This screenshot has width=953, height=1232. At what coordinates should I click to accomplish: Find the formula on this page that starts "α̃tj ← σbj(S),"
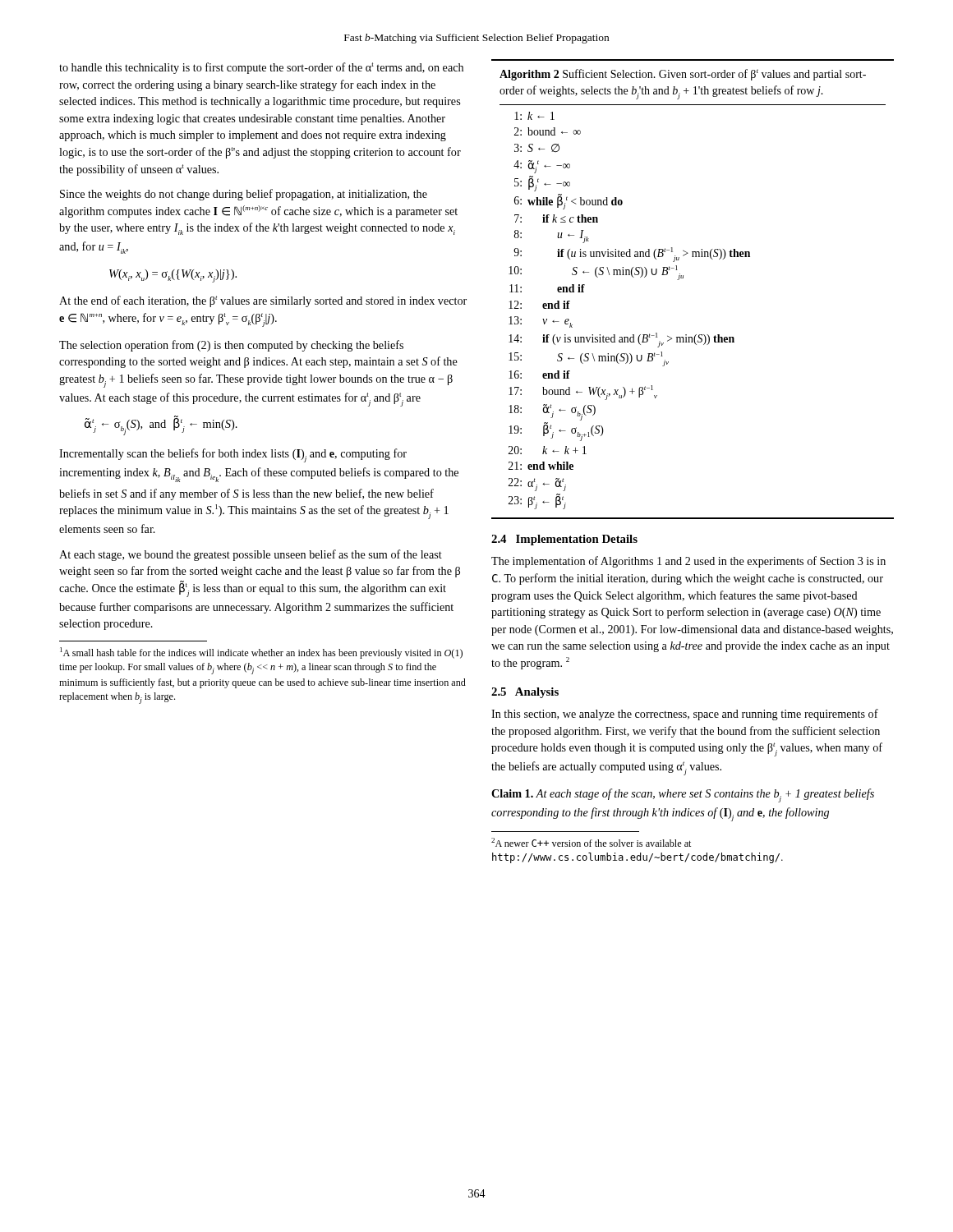pos(161,426)
